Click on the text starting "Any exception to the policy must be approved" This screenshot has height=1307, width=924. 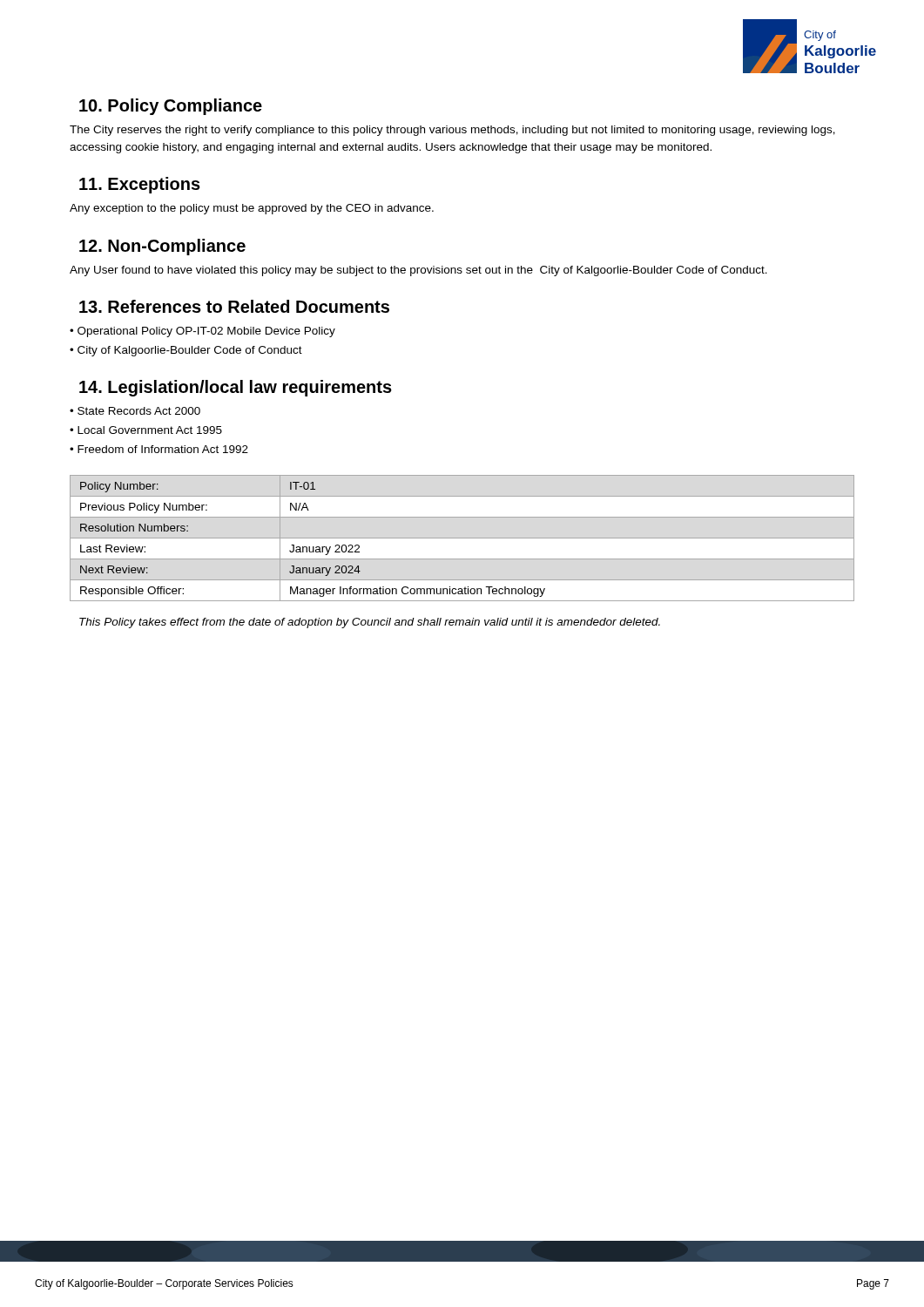click(x=252, y=208)
